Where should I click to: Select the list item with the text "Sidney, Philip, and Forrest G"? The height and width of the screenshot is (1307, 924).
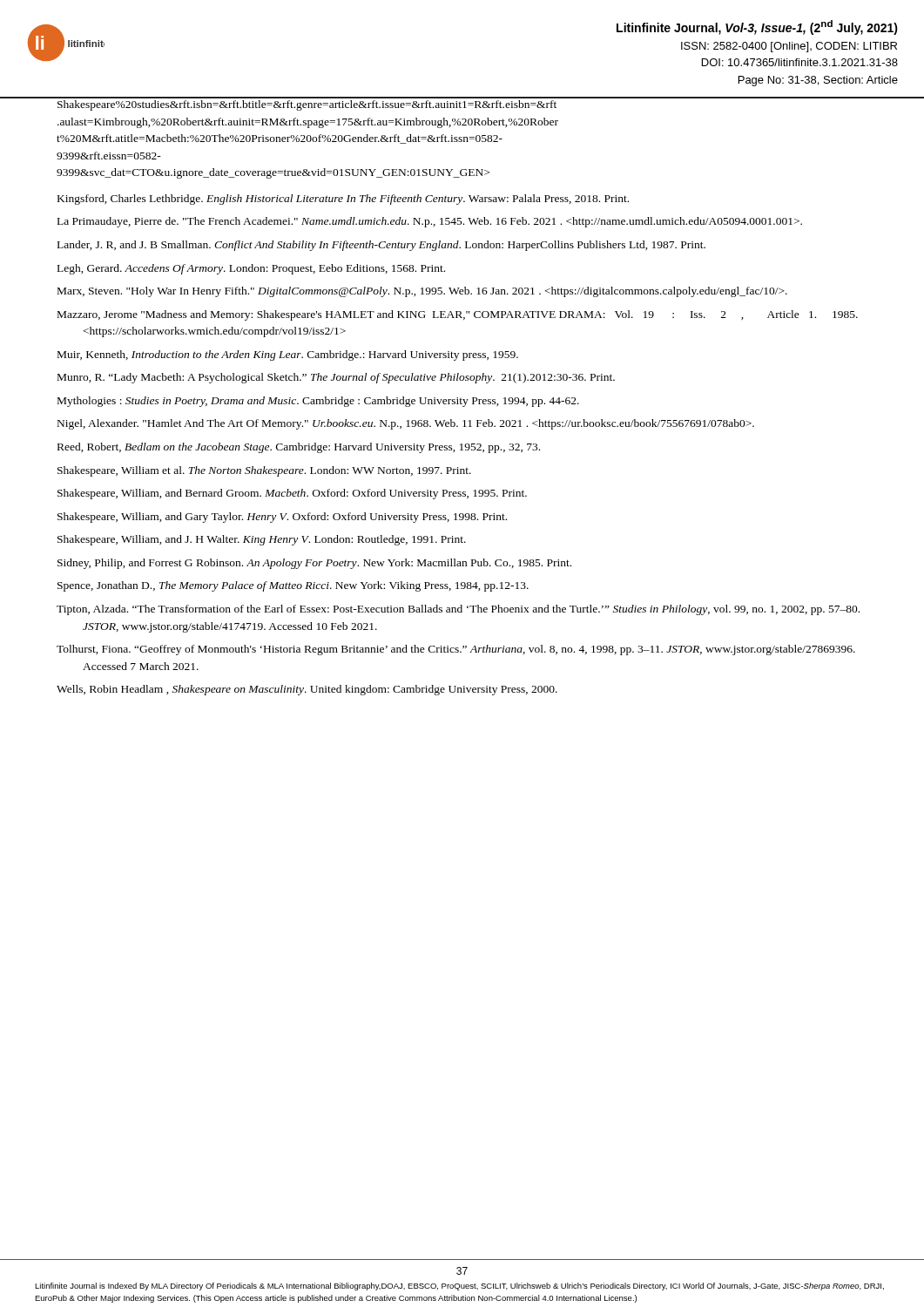314,562
